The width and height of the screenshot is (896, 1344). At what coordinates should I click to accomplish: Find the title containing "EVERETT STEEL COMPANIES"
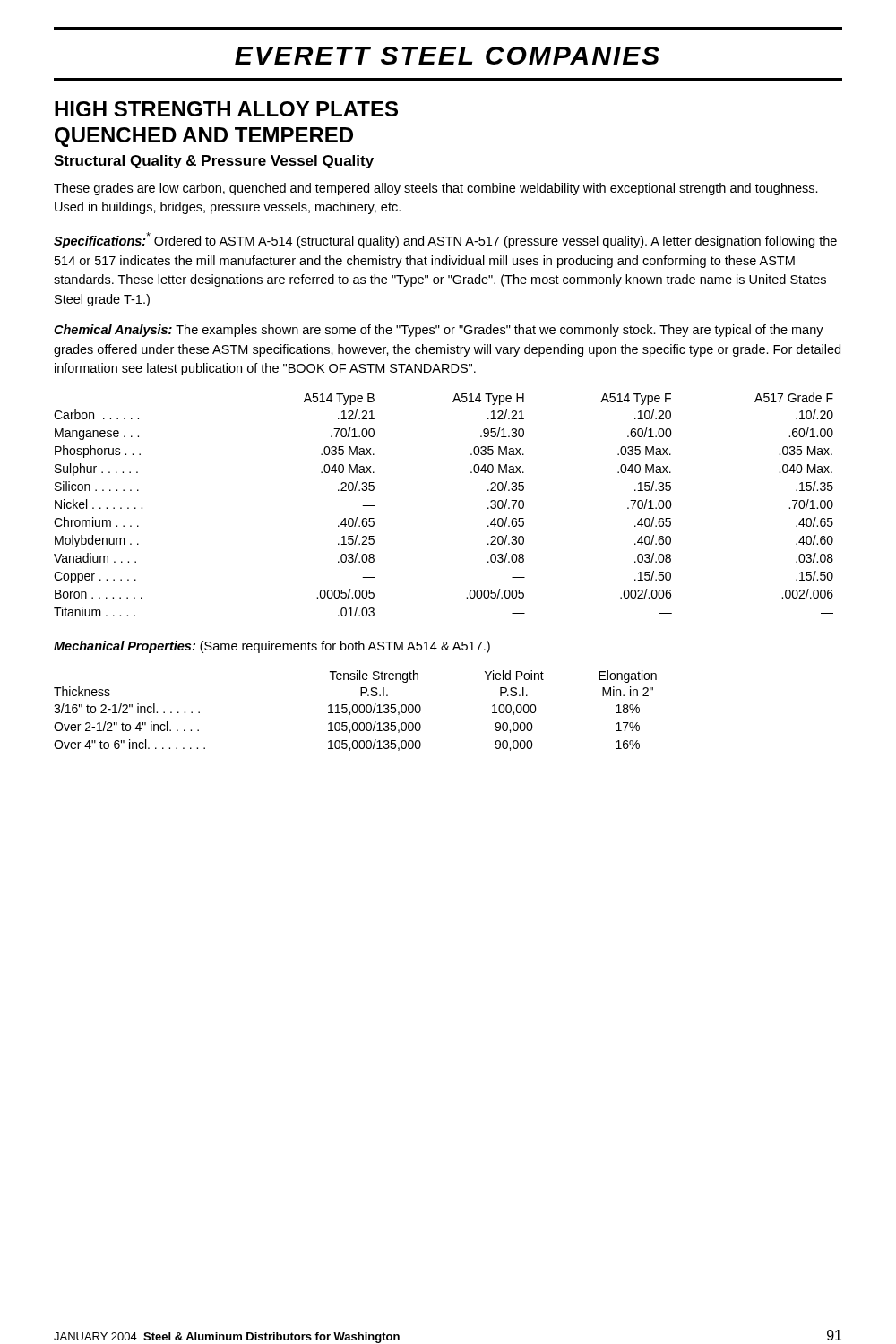click(x=448, y=55)
